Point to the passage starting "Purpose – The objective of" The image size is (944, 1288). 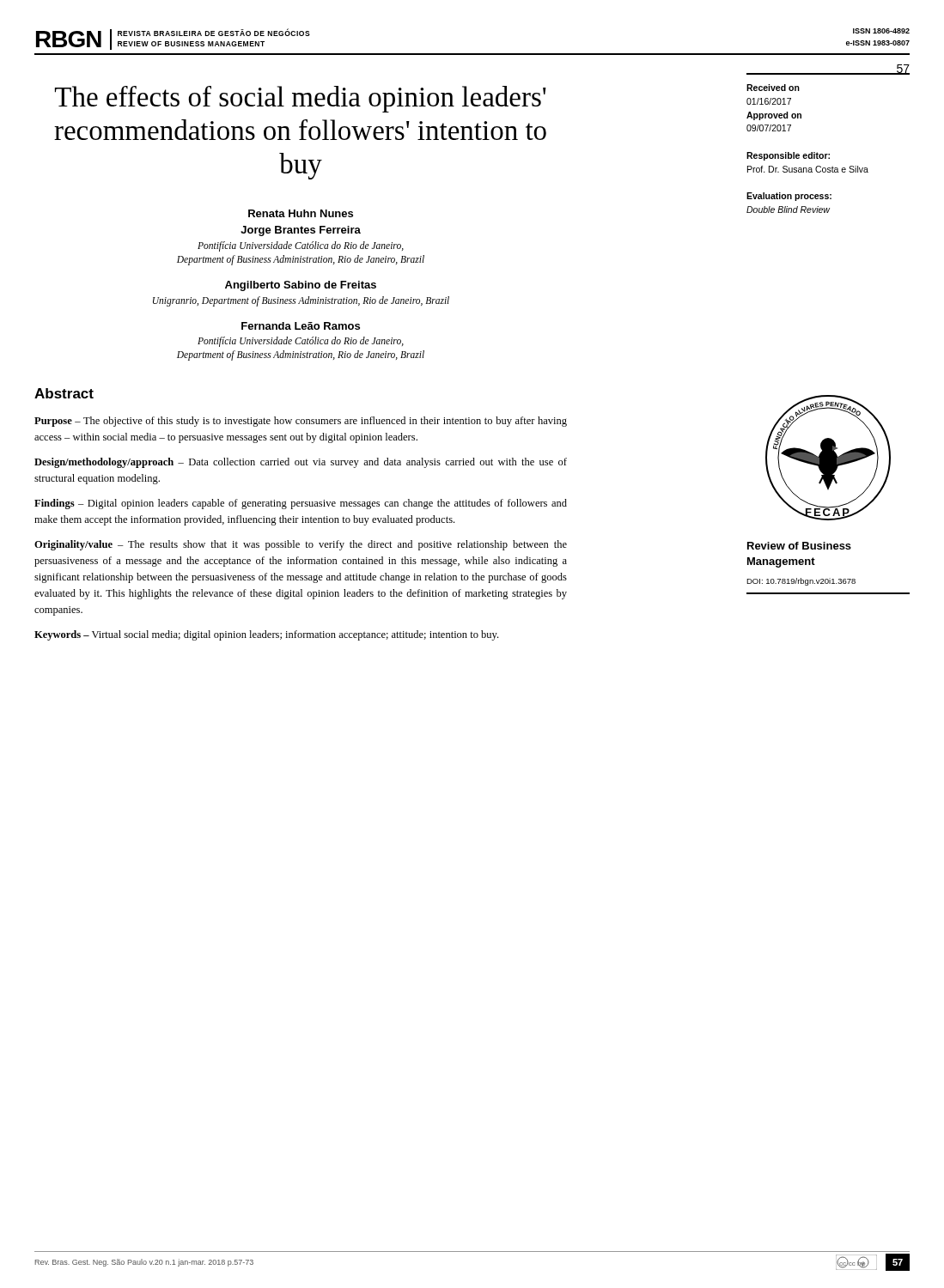pyautogui.click(x=301, y=429)
